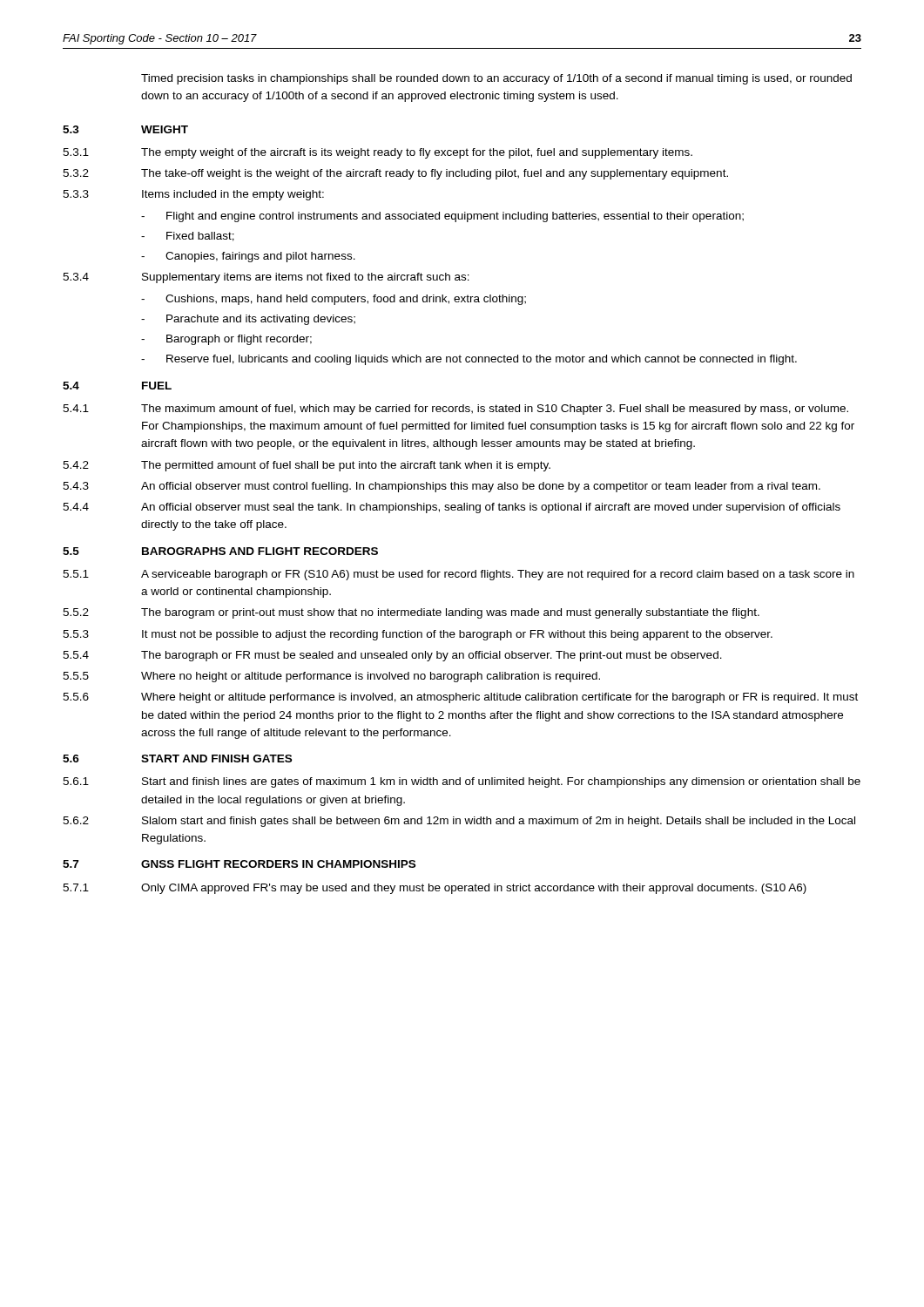
Task: Find the text starting "5.4 FUEL"
Action: [x=74, y=386]
